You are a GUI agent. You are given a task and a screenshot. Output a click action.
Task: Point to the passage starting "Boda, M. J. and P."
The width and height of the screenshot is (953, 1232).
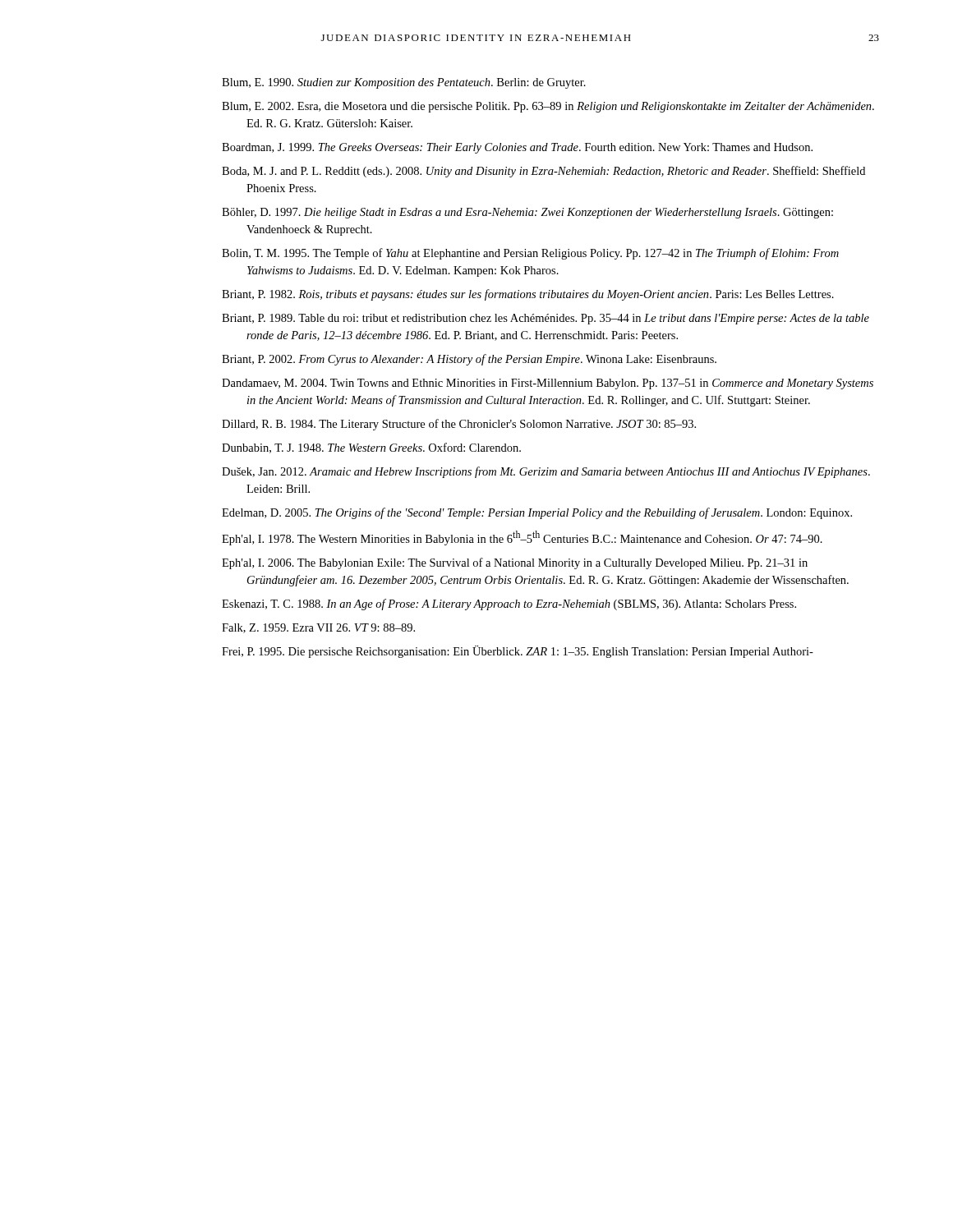(544, 180)
